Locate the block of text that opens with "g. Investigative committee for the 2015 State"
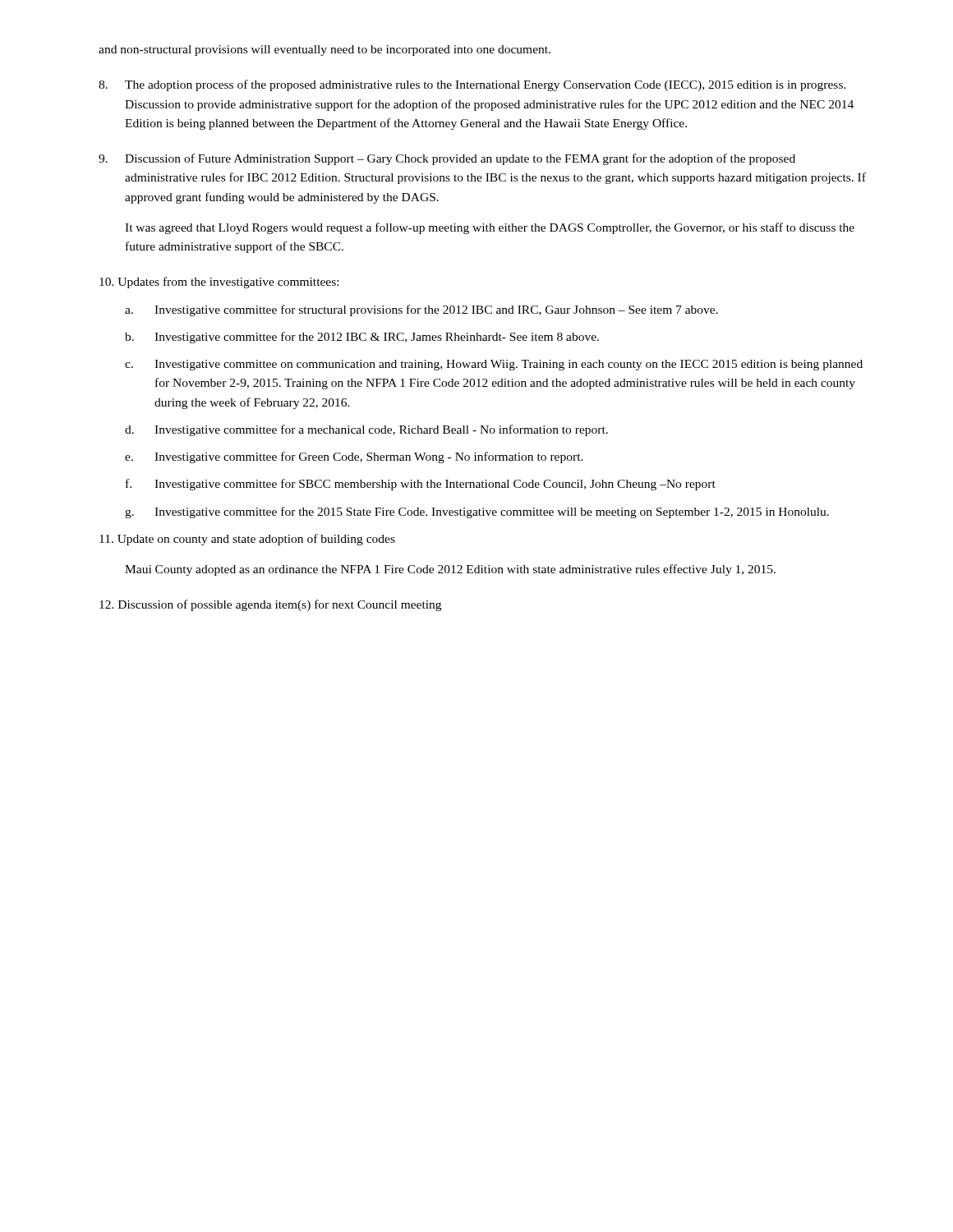 tap(498, 511)
